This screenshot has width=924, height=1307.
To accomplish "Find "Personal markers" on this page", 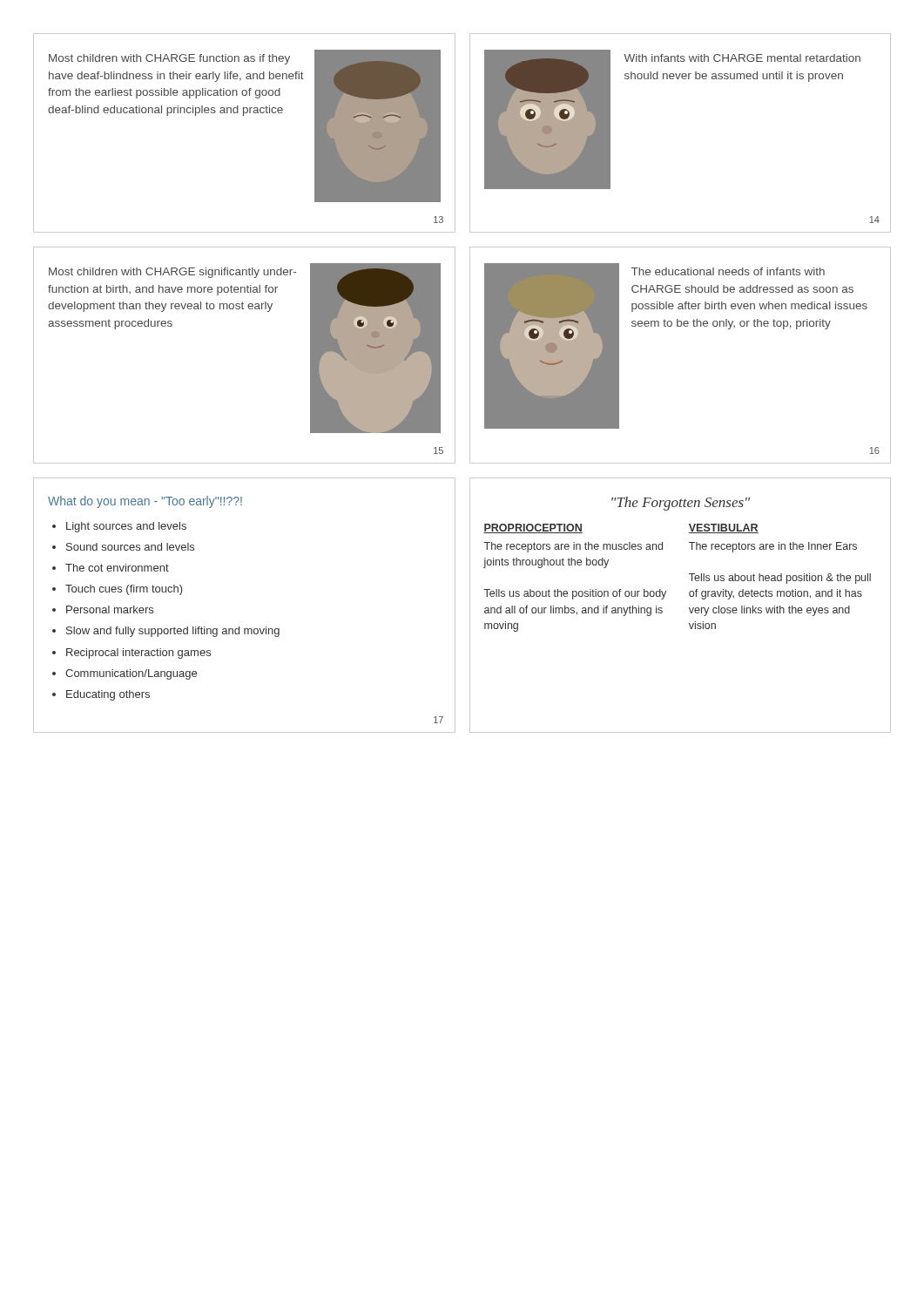I will click(110, 610).
